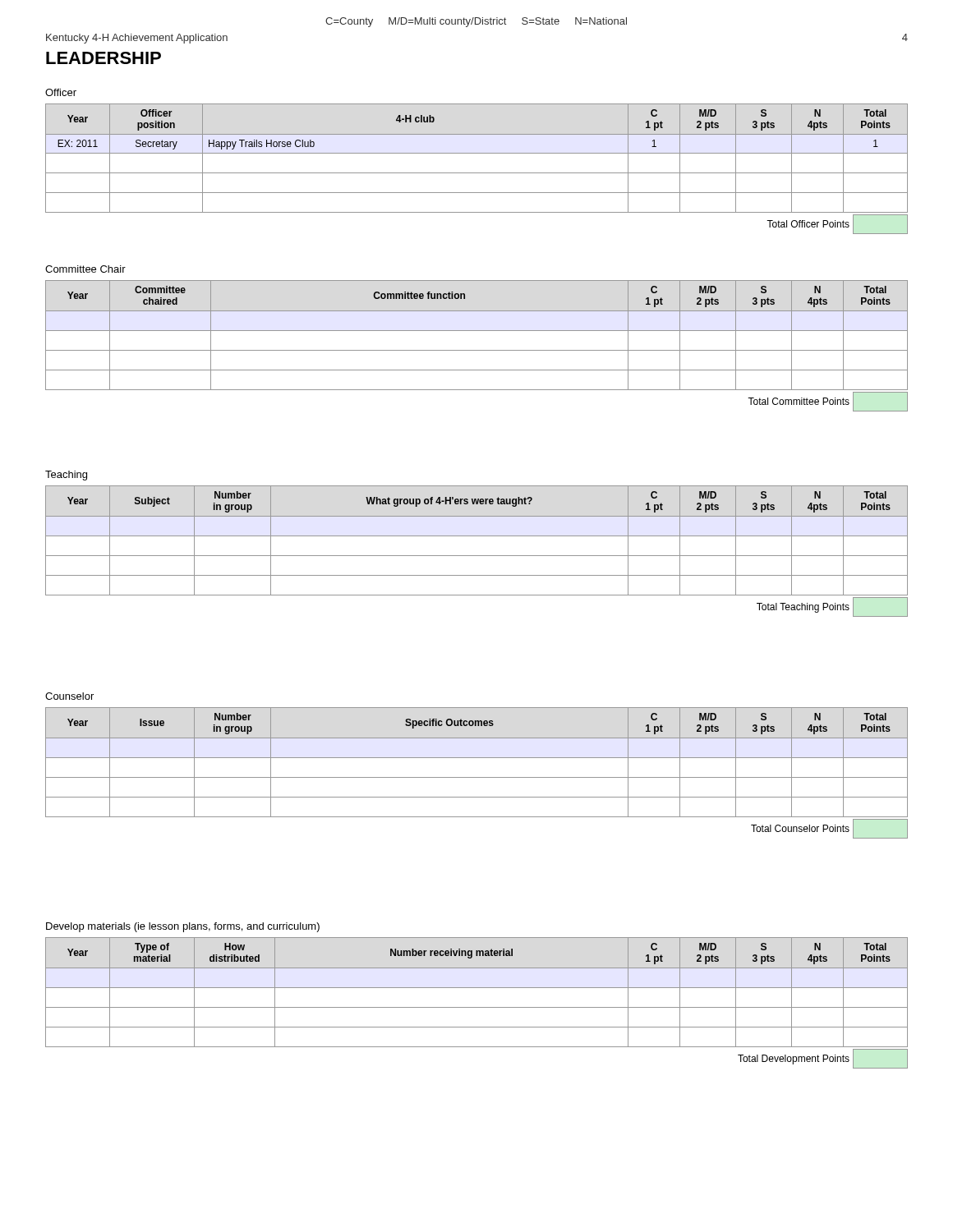Click on the section header containing "Committee Chair"
Image resolution: width=953 pixels, height=1232 pixels.
pos(85,269)
